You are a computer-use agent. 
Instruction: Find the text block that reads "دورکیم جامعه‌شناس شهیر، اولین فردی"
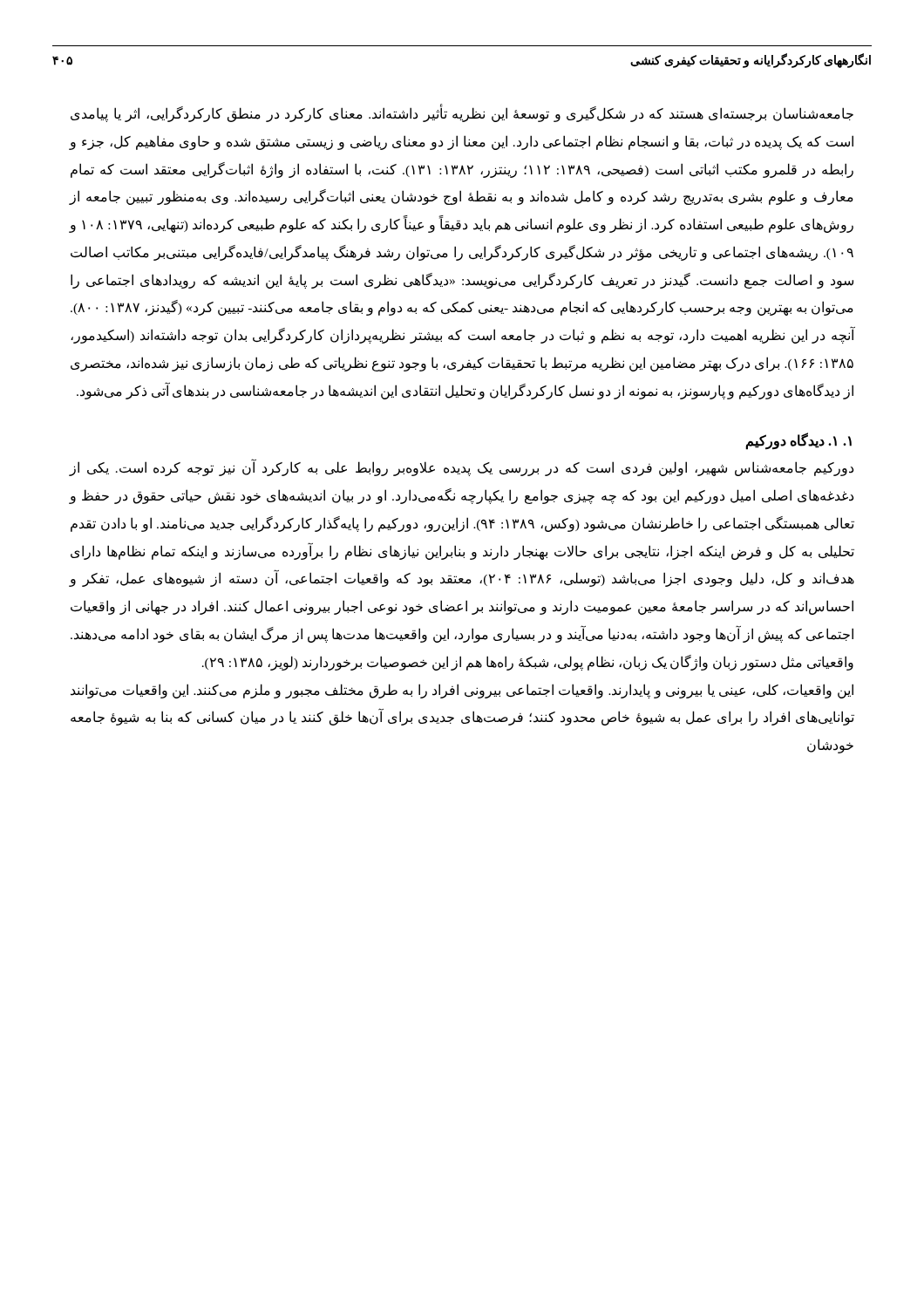pos(462,565)
